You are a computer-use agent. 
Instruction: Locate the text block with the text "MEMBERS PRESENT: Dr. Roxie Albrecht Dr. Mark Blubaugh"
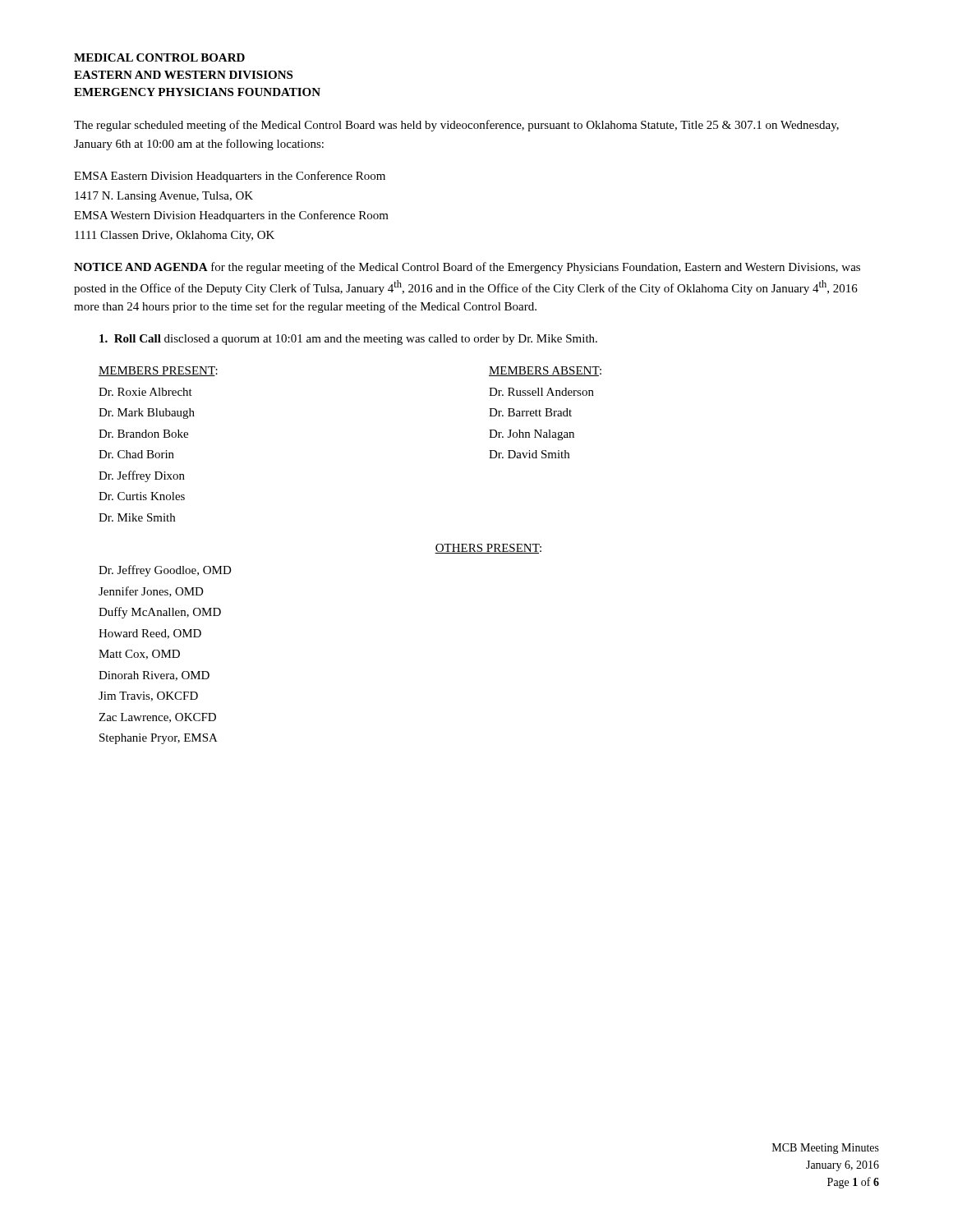tap(158, 371)
